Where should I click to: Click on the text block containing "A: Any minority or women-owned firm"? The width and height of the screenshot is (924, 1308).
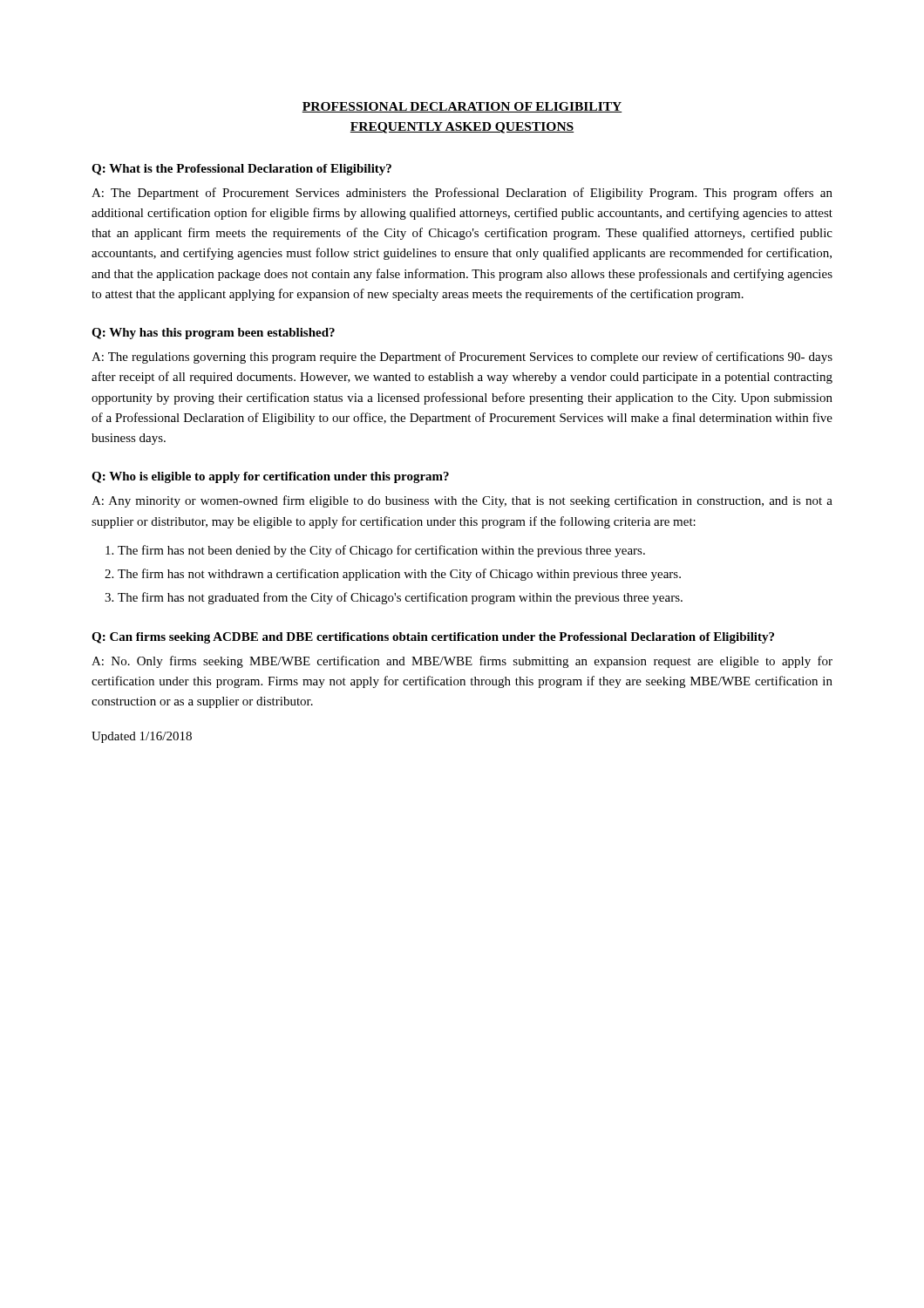462,511
